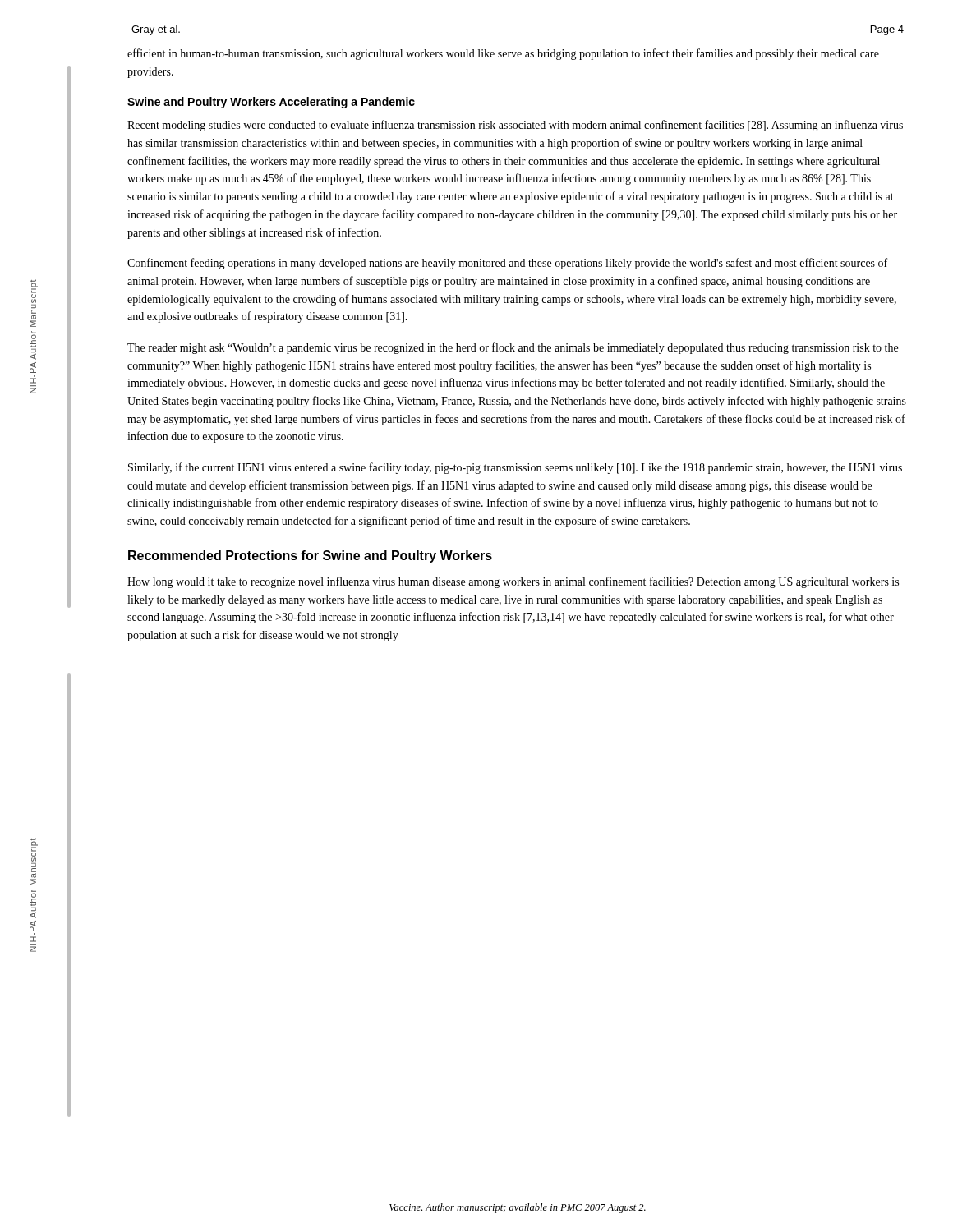Click on the block starting "Recent modeling studies"
This screenshot has width=953, height=1232.
(x=515, y=179)
